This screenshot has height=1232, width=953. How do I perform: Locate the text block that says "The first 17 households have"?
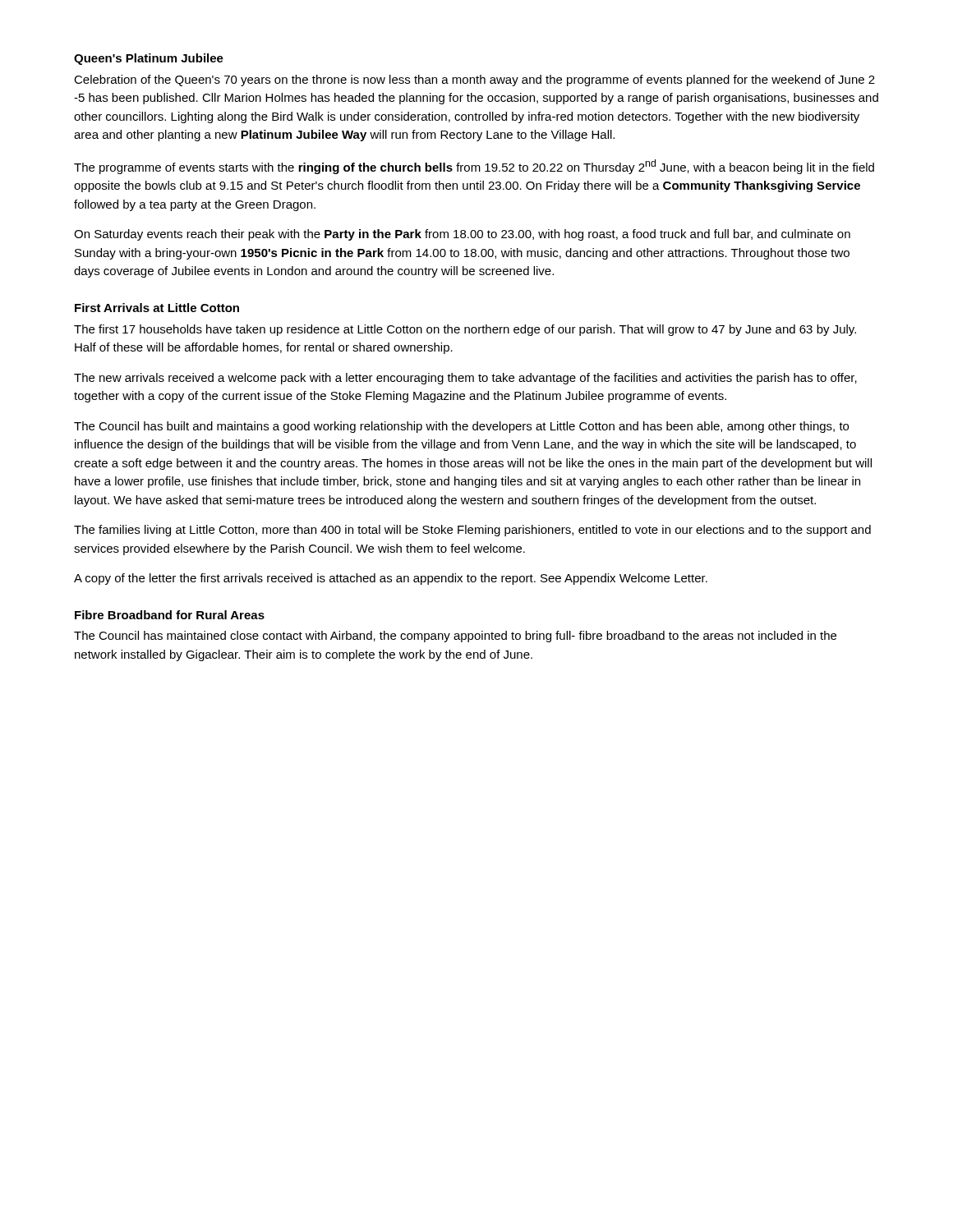tap(466, 338)
